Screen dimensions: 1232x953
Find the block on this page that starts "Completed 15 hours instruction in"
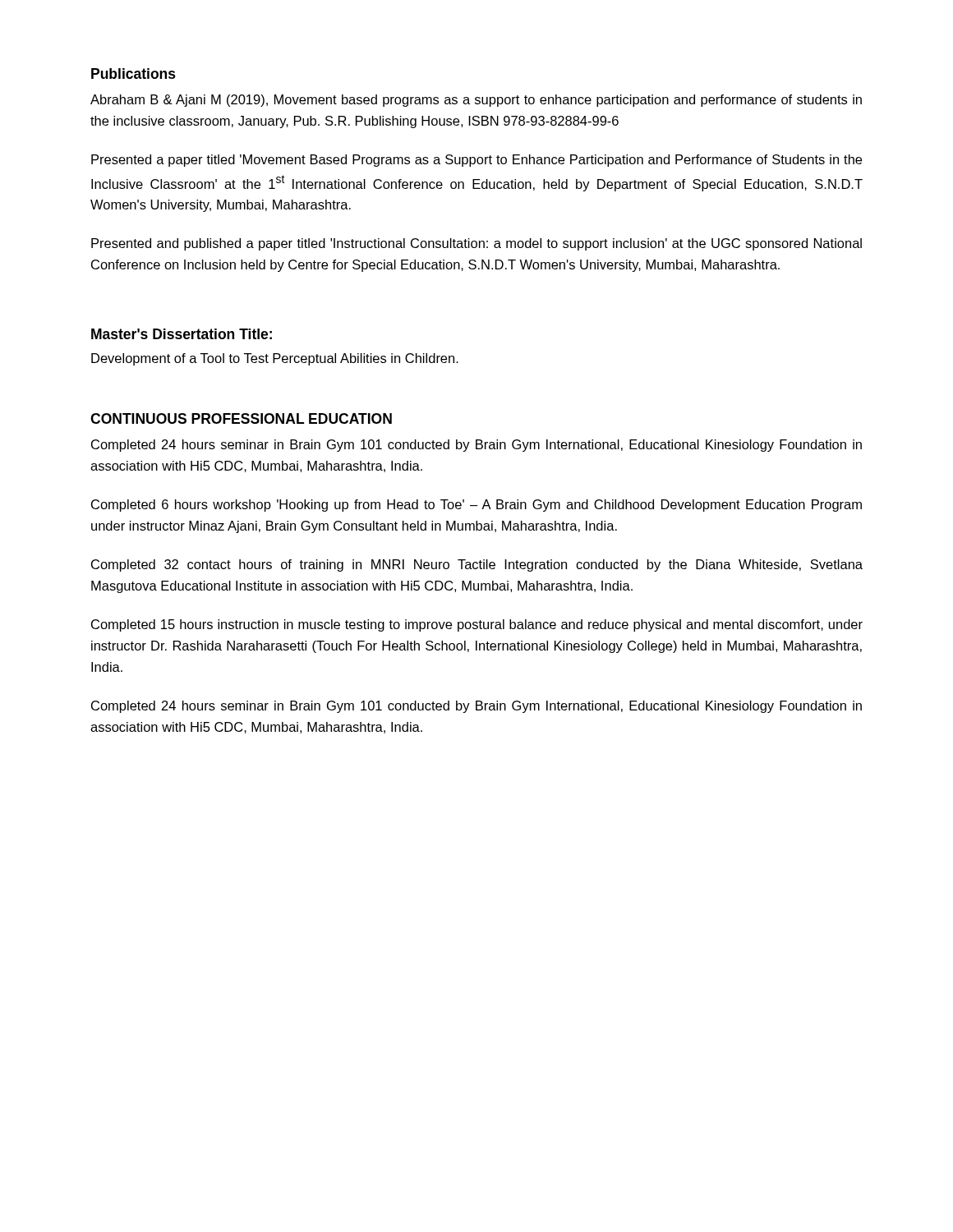click(x=476, y=646)
